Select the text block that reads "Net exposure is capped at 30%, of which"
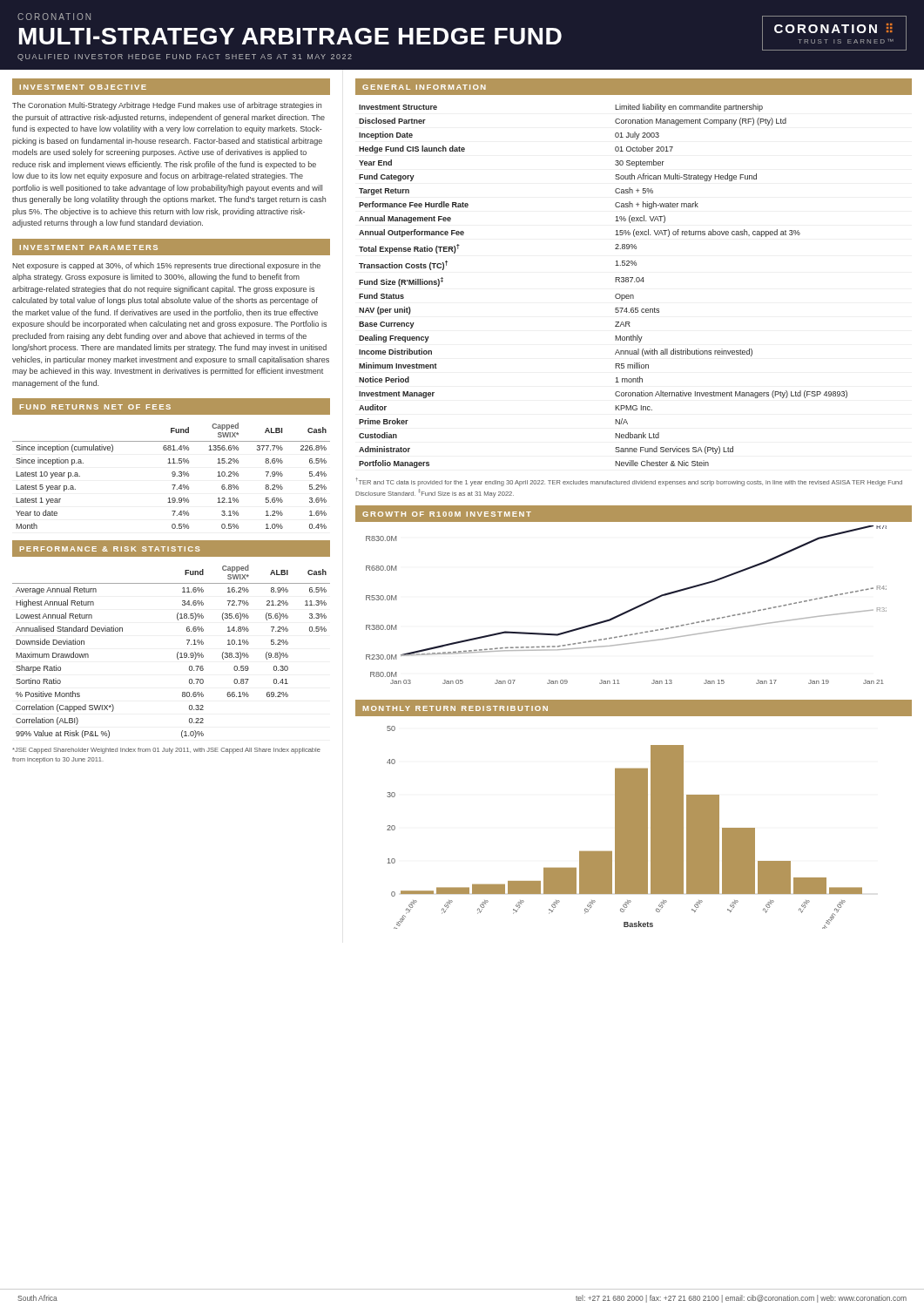The image size is (924, 1307). point(171,324)
